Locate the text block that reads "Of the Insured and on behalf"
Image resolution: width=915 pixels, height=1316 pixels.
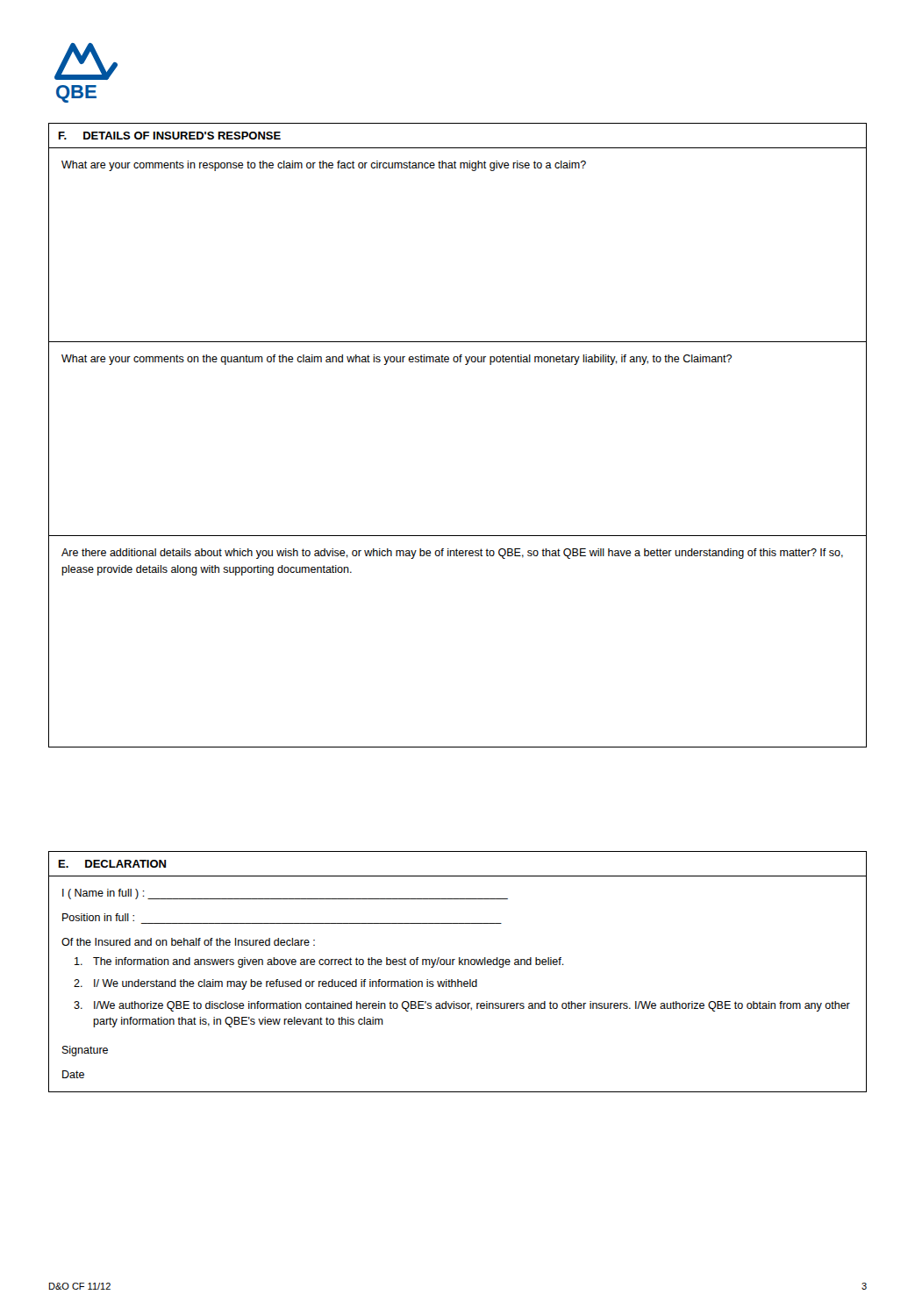click(188, 942)
